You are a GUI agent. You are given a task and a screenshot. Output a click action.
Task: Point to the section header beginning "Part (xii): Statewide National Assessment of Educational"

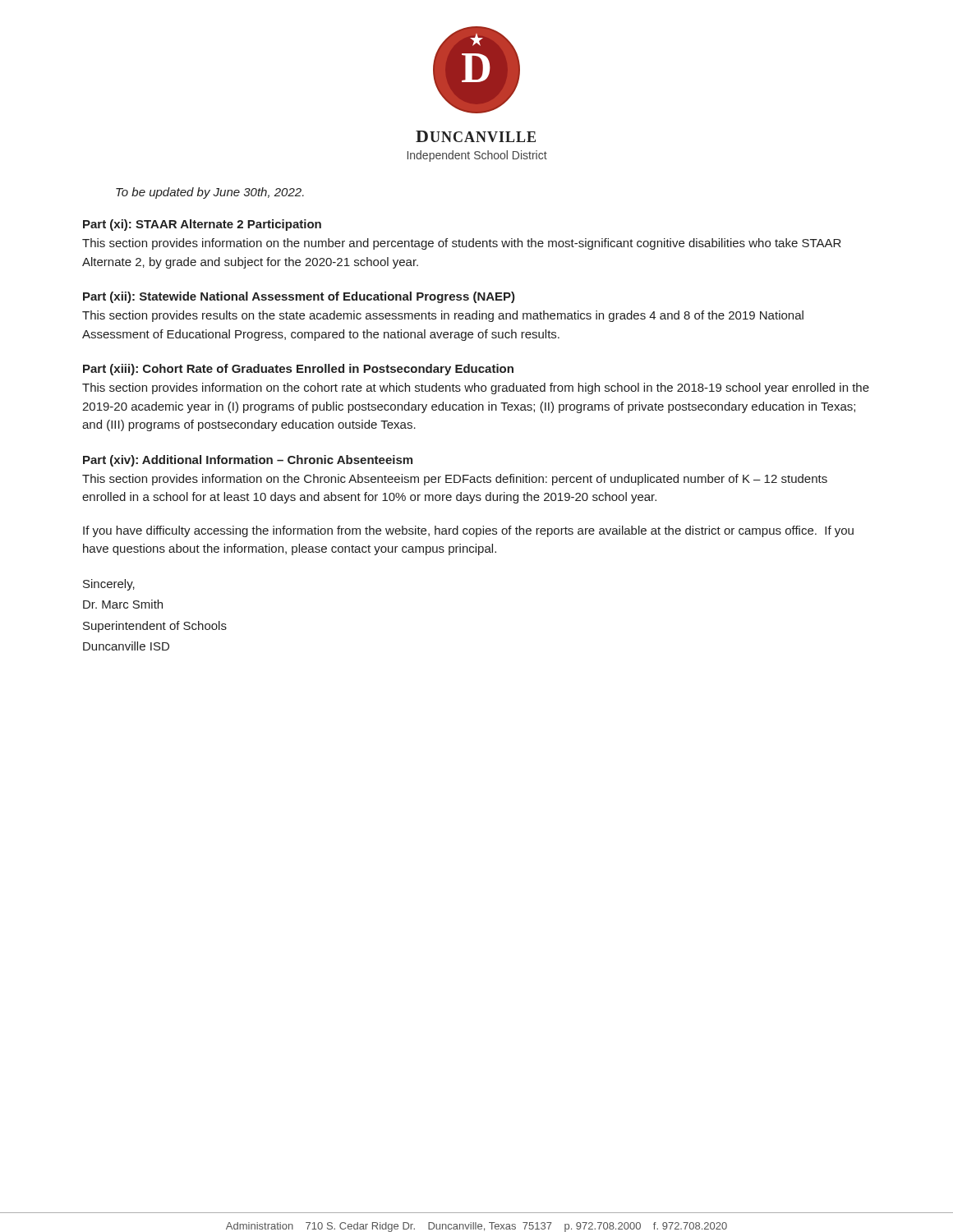pos(299,296)
